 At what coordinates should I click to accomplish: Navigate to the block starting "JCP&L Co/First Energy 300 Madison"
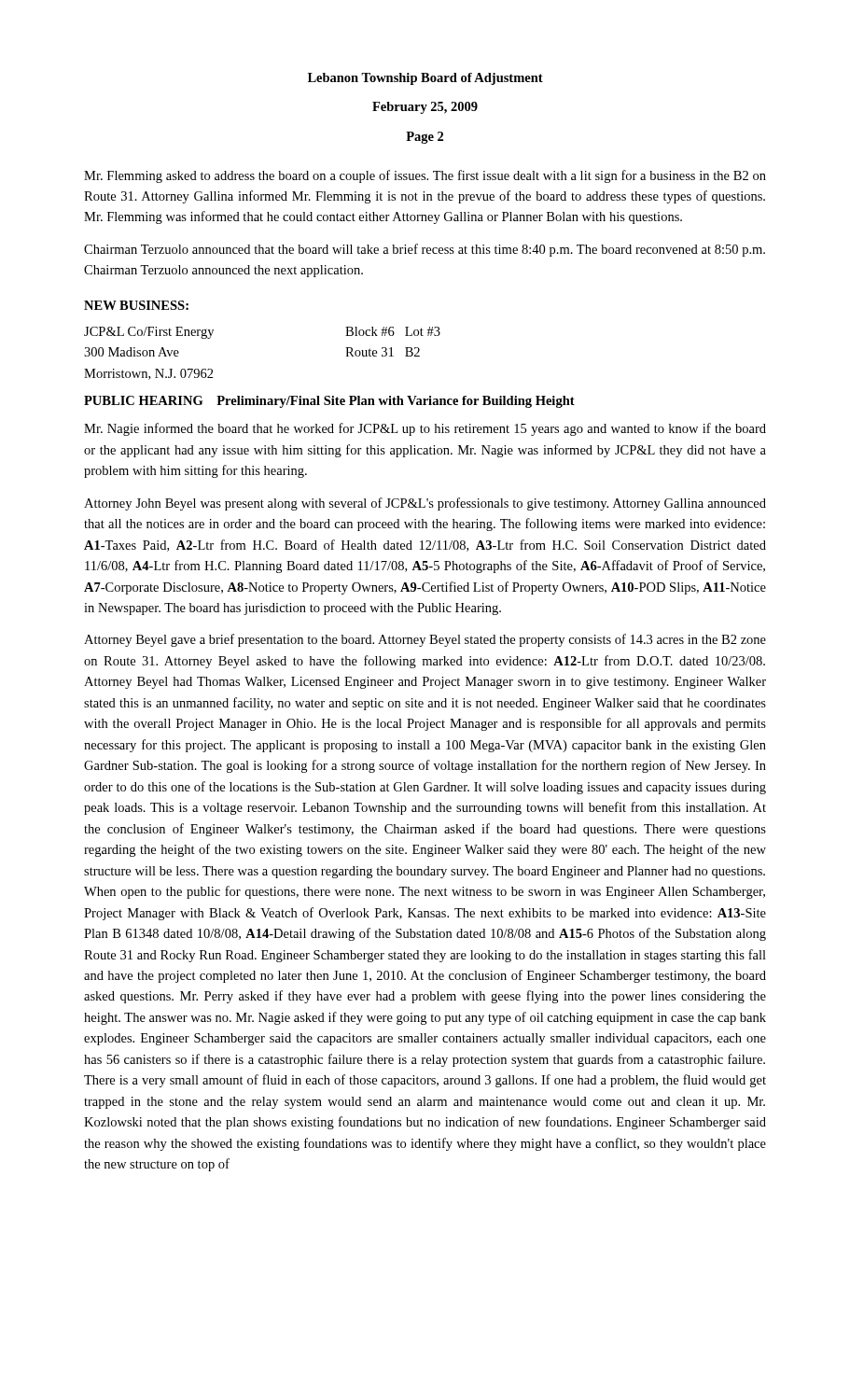point(145,333)
